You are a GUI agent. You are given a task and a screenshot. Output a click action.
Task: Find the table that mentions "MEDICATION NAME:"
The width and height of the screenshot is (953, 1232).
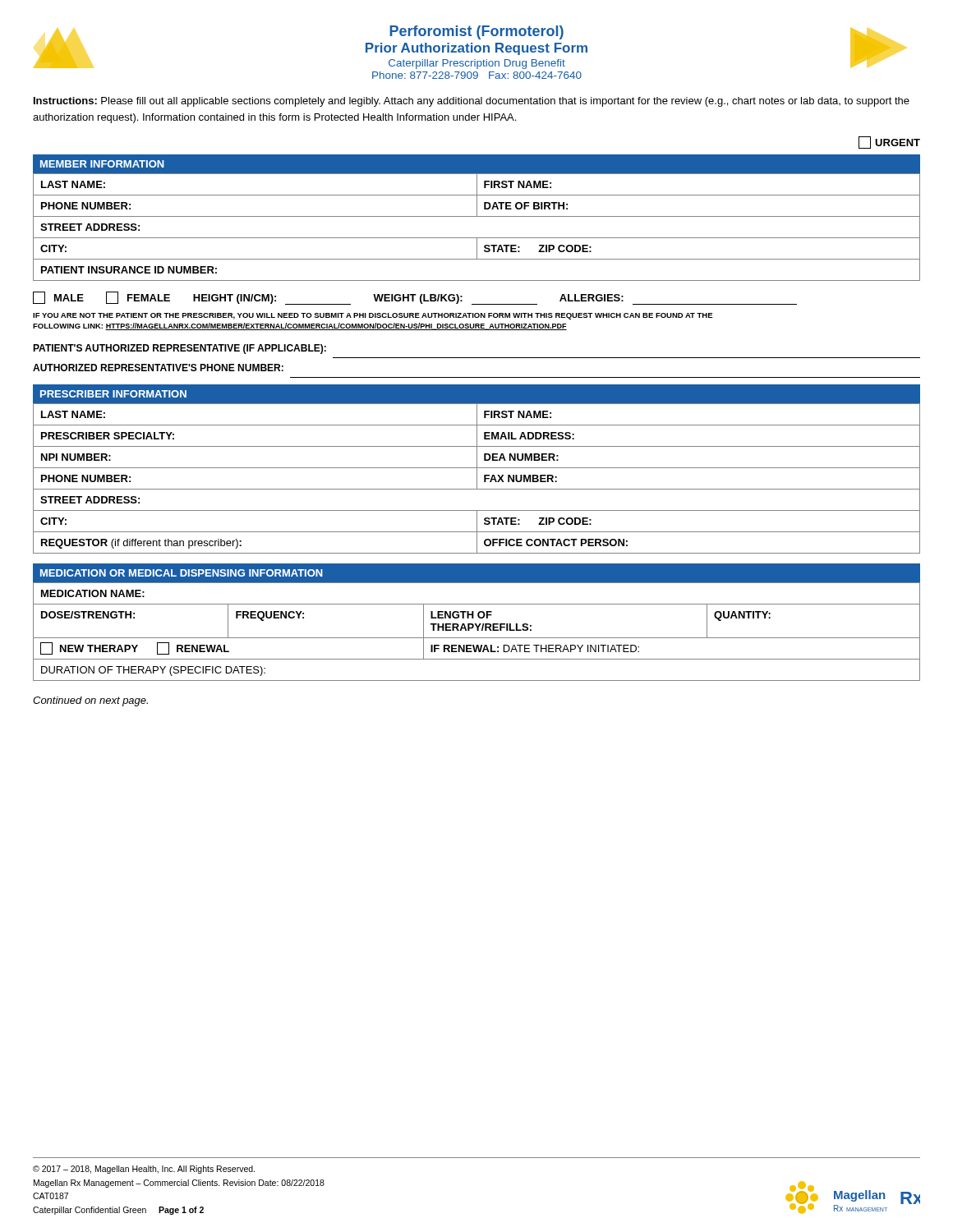476,622
